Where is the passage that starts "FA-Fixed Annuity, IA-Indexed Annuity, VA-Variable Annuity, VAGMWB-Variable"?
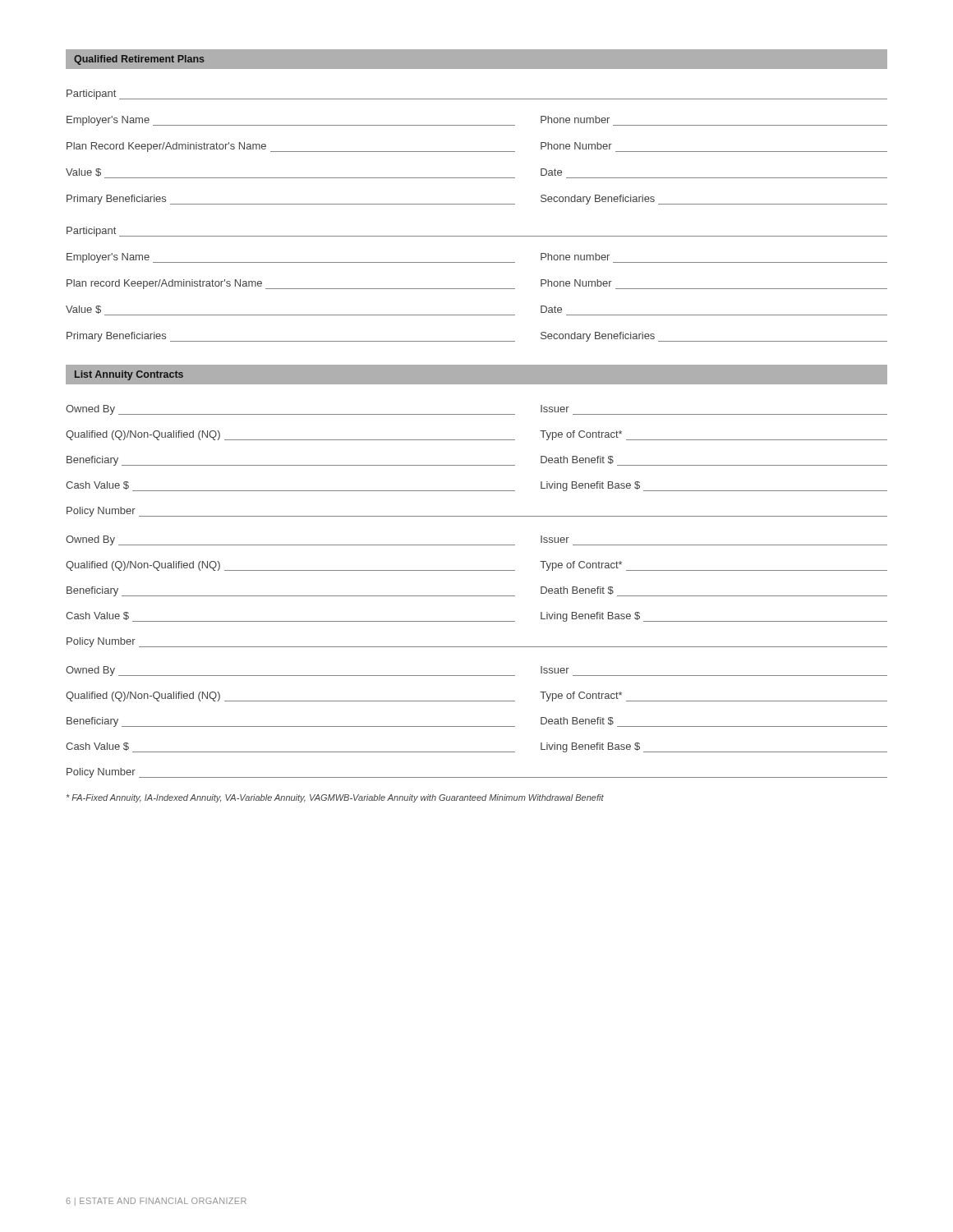 pos(335,797)
